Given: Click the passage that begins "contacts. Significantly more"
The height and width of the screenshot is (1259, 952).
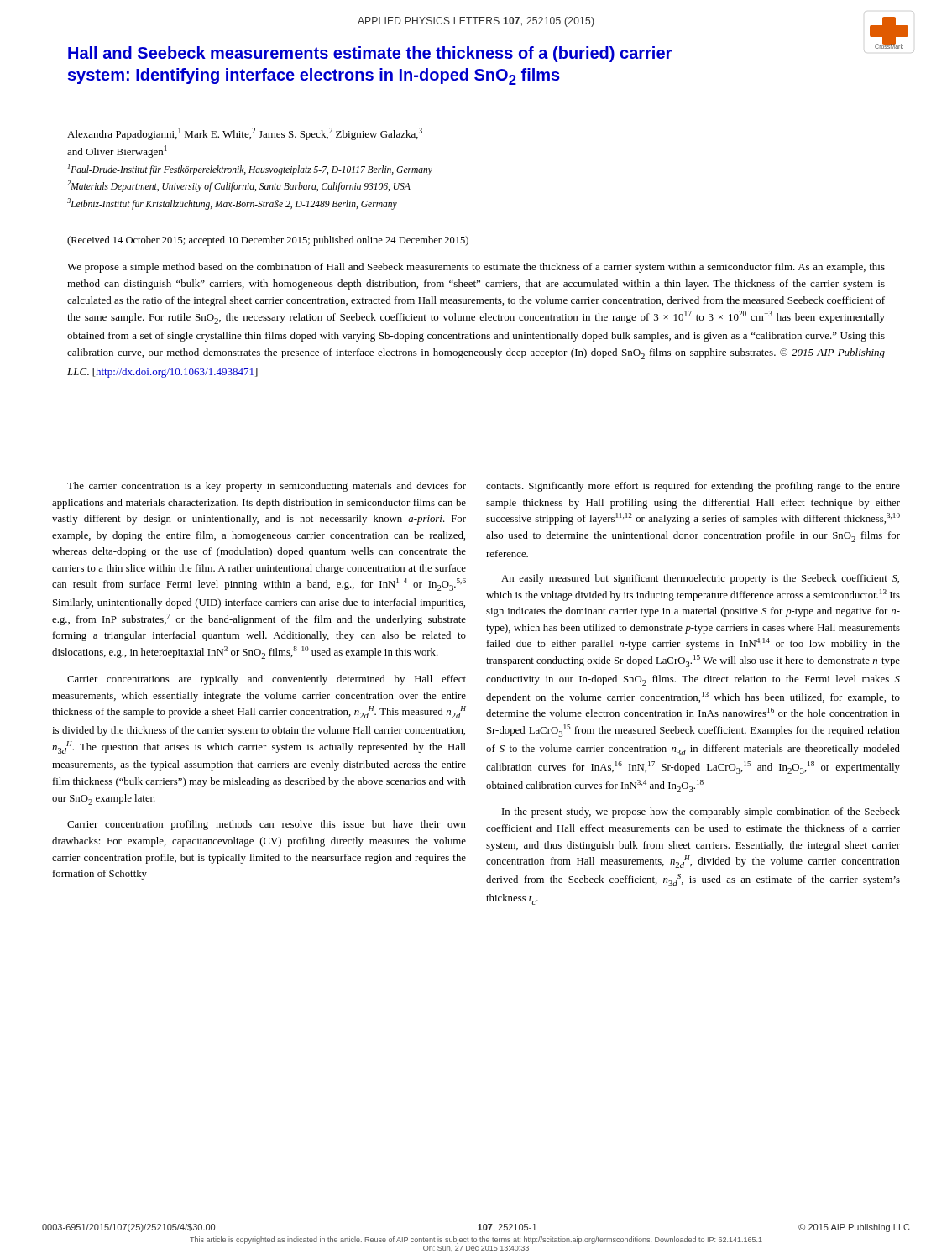Looking at the screenshot, I should [693, 694].
